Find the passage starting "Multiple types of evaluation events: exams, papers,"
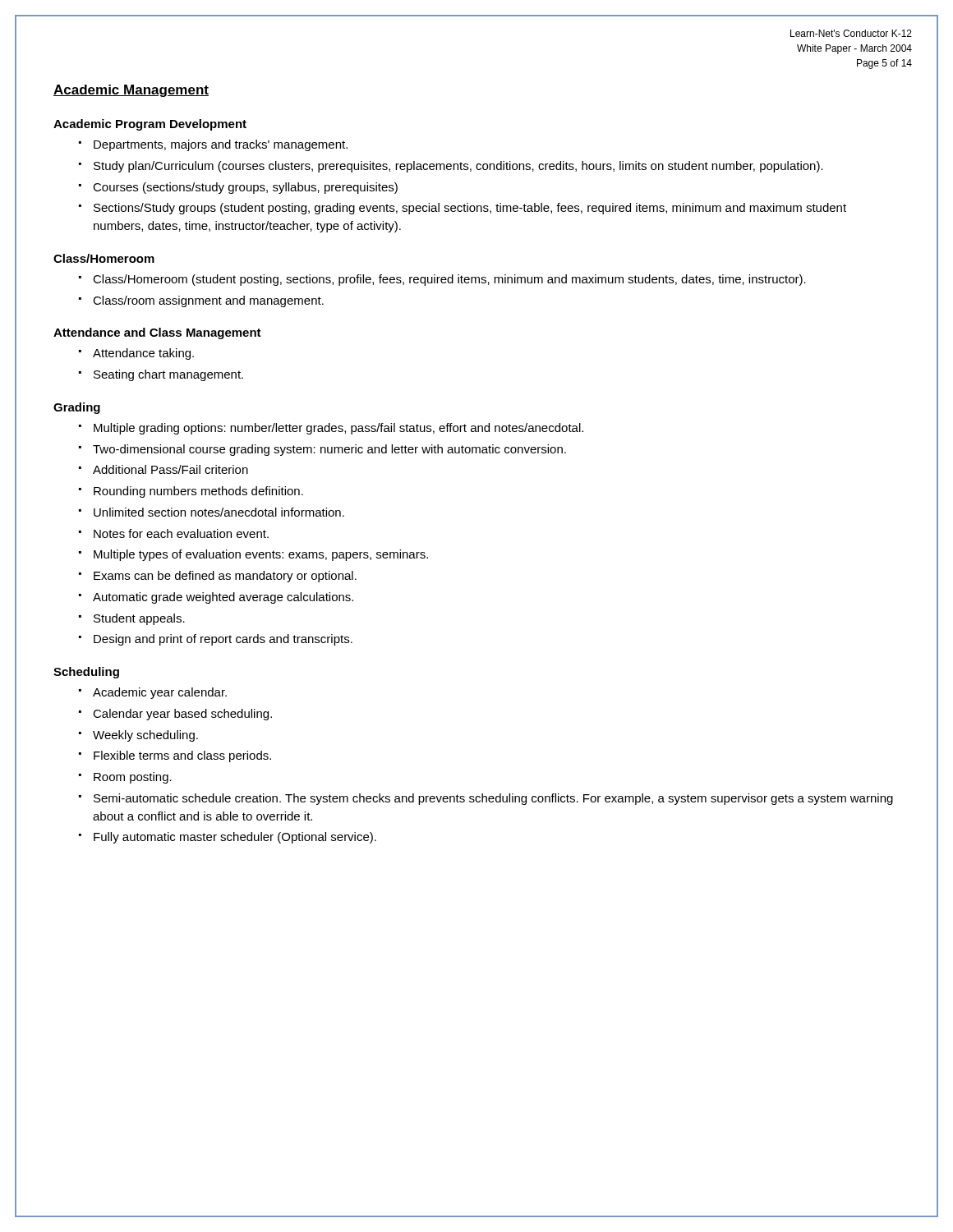This screenshot has width=953, height=1232. 261,554
